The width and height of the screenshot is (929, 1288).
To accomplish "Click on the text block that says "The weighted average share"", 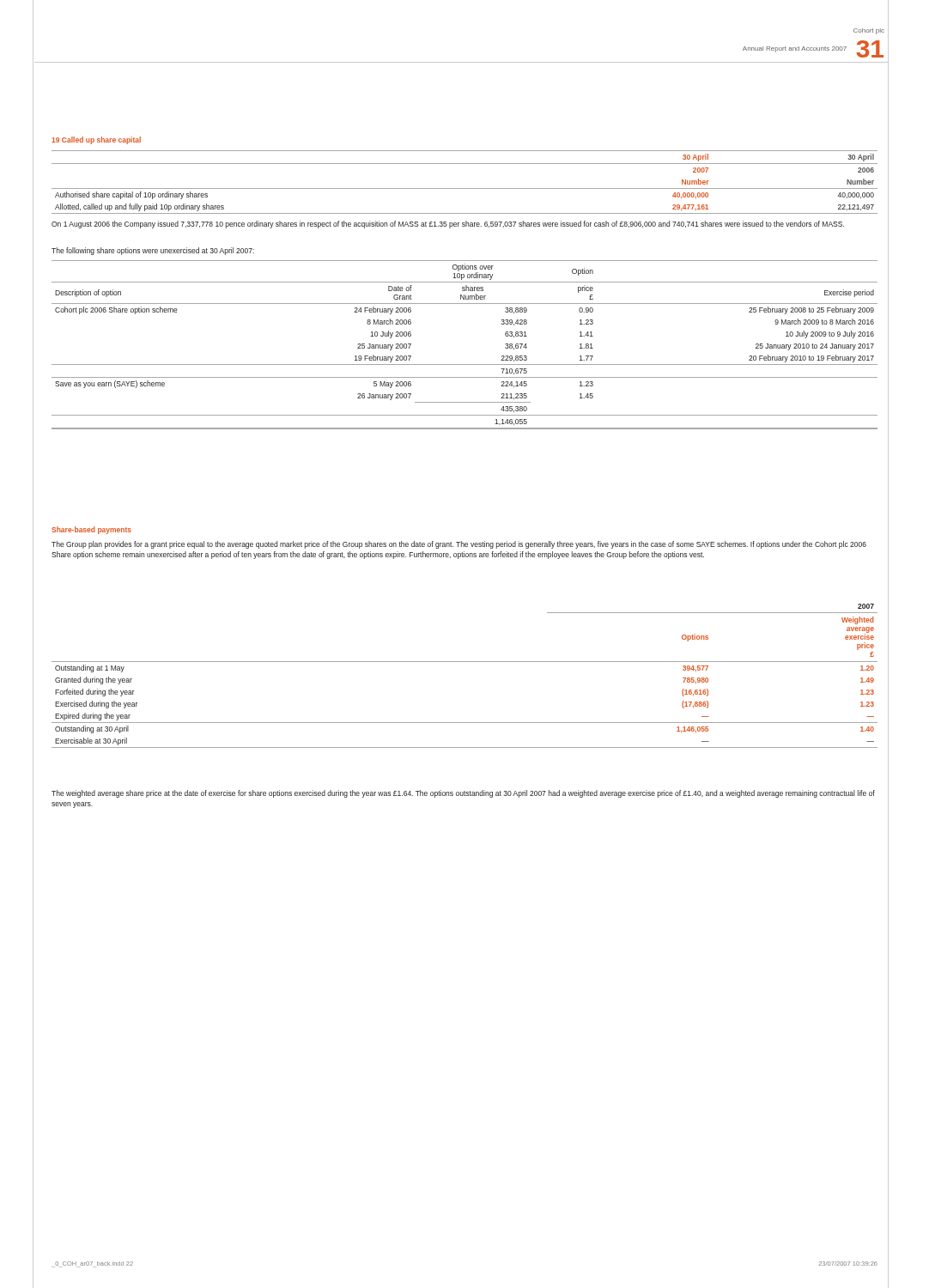I will (x=463, y=799).
